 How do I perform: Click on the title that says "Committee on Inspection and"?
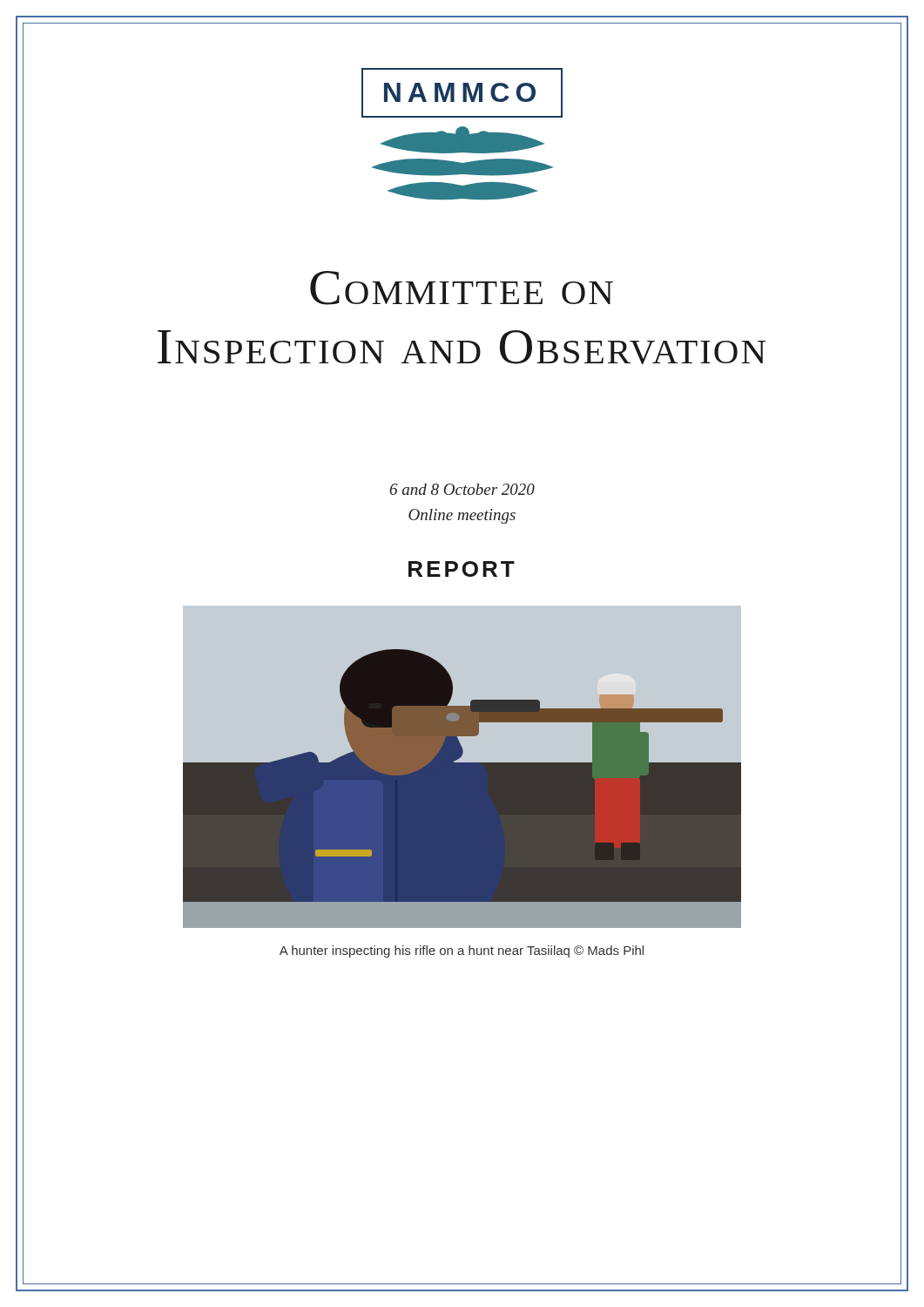462,317
